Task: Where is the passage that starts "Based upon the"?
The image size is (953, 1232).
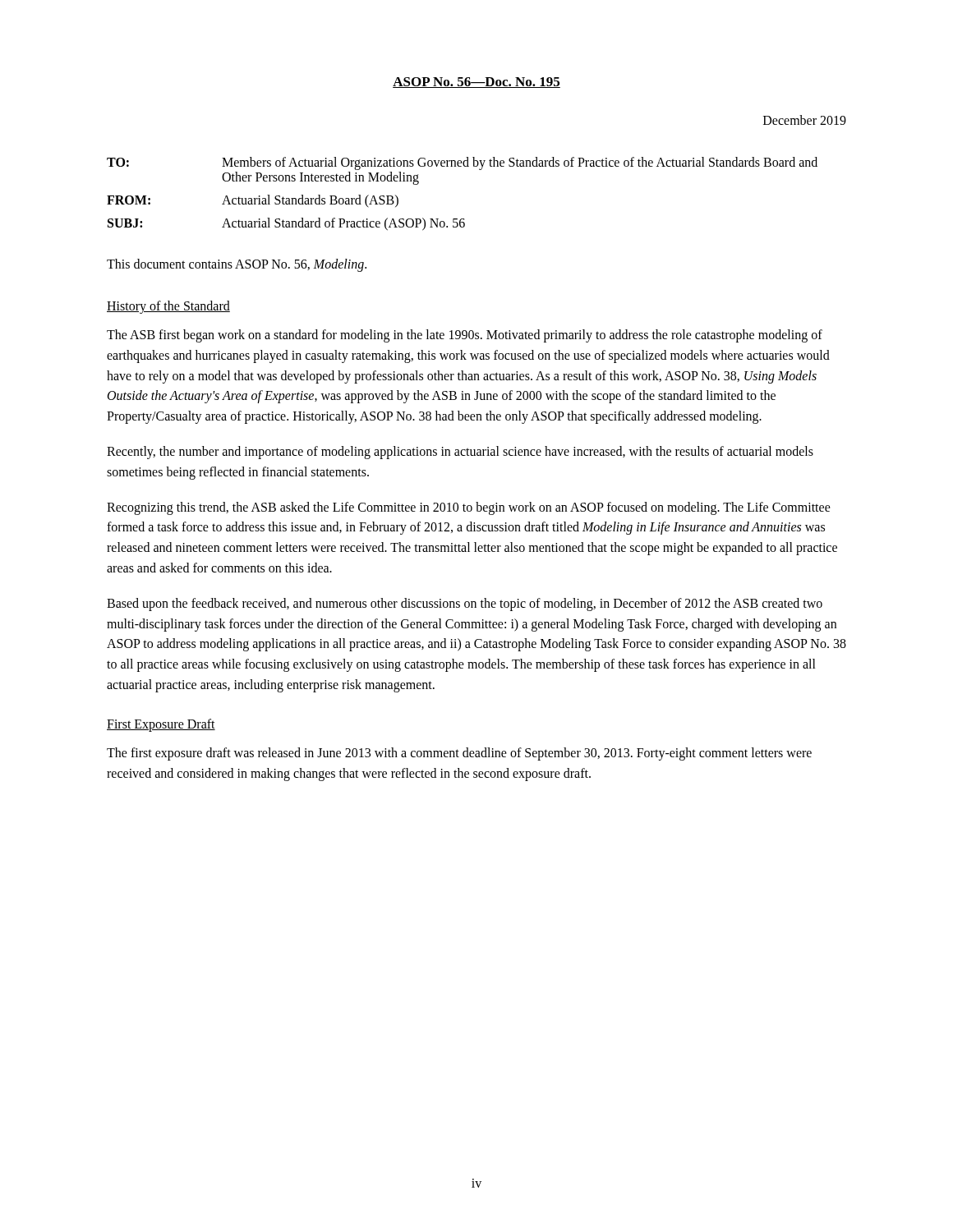Action: [476, 644]
